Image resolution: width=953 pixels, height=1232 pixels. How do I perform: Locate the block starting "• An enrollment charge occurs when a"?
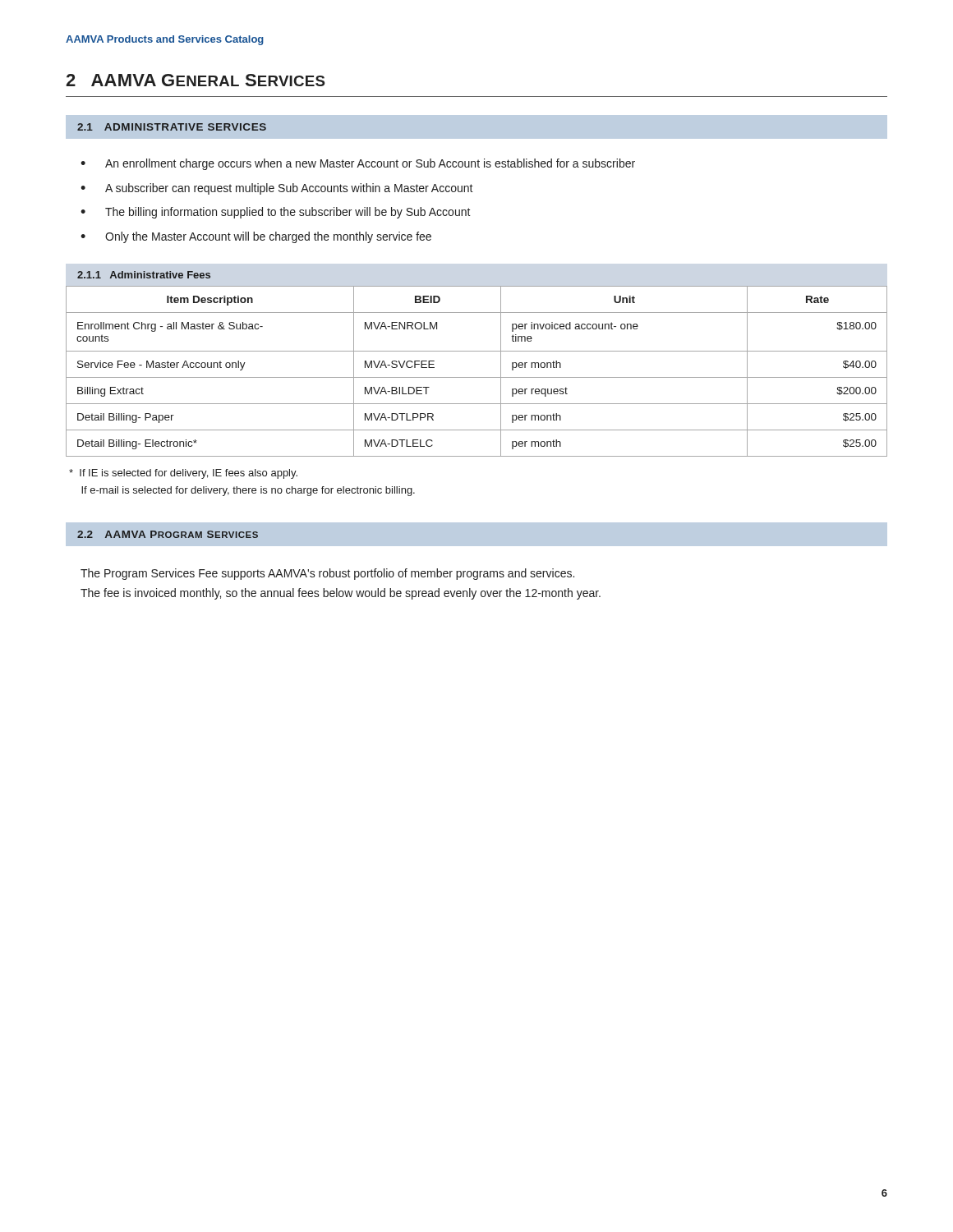pos(484,164)
